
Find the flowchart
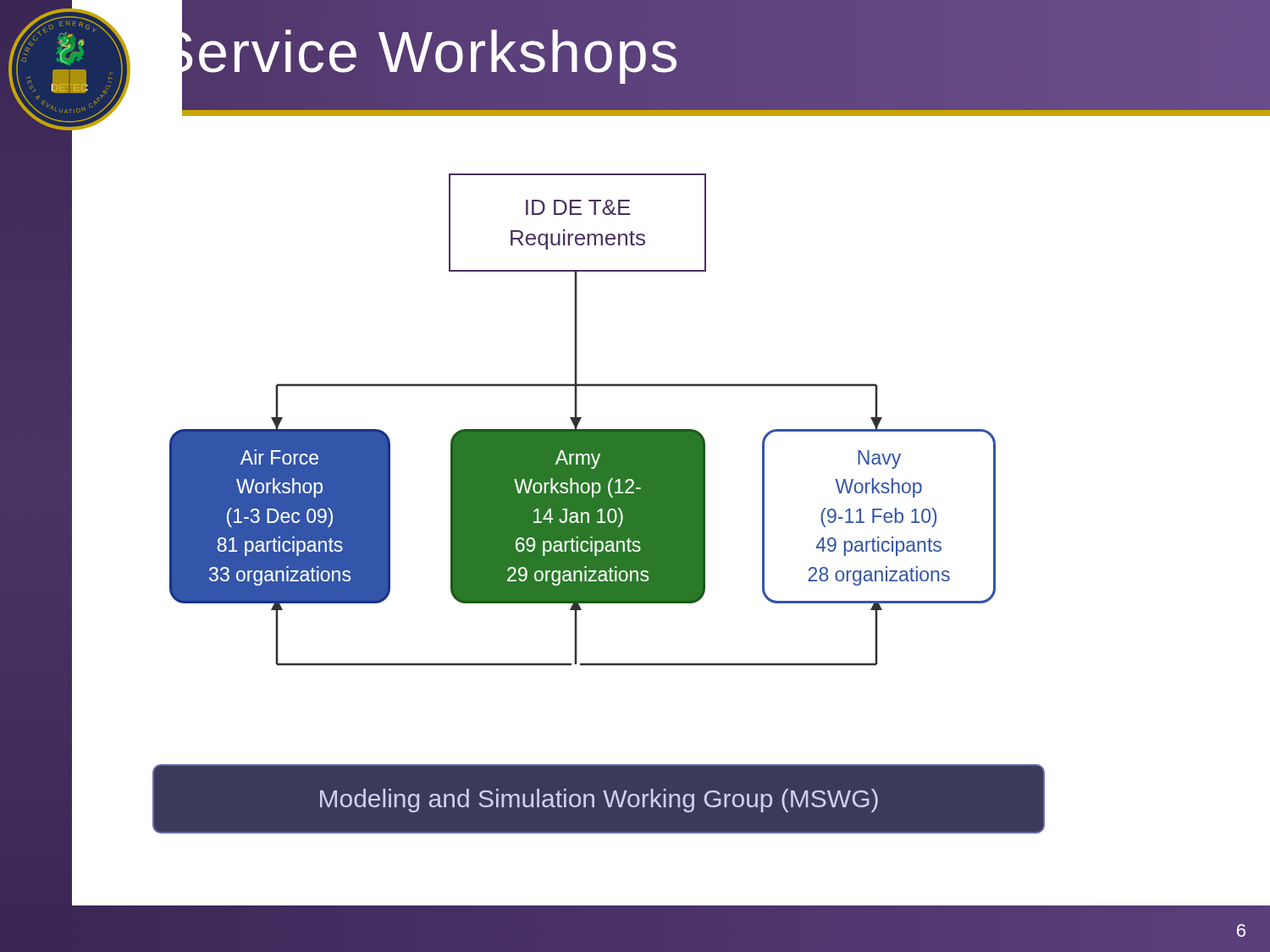(x=644, y=512)
